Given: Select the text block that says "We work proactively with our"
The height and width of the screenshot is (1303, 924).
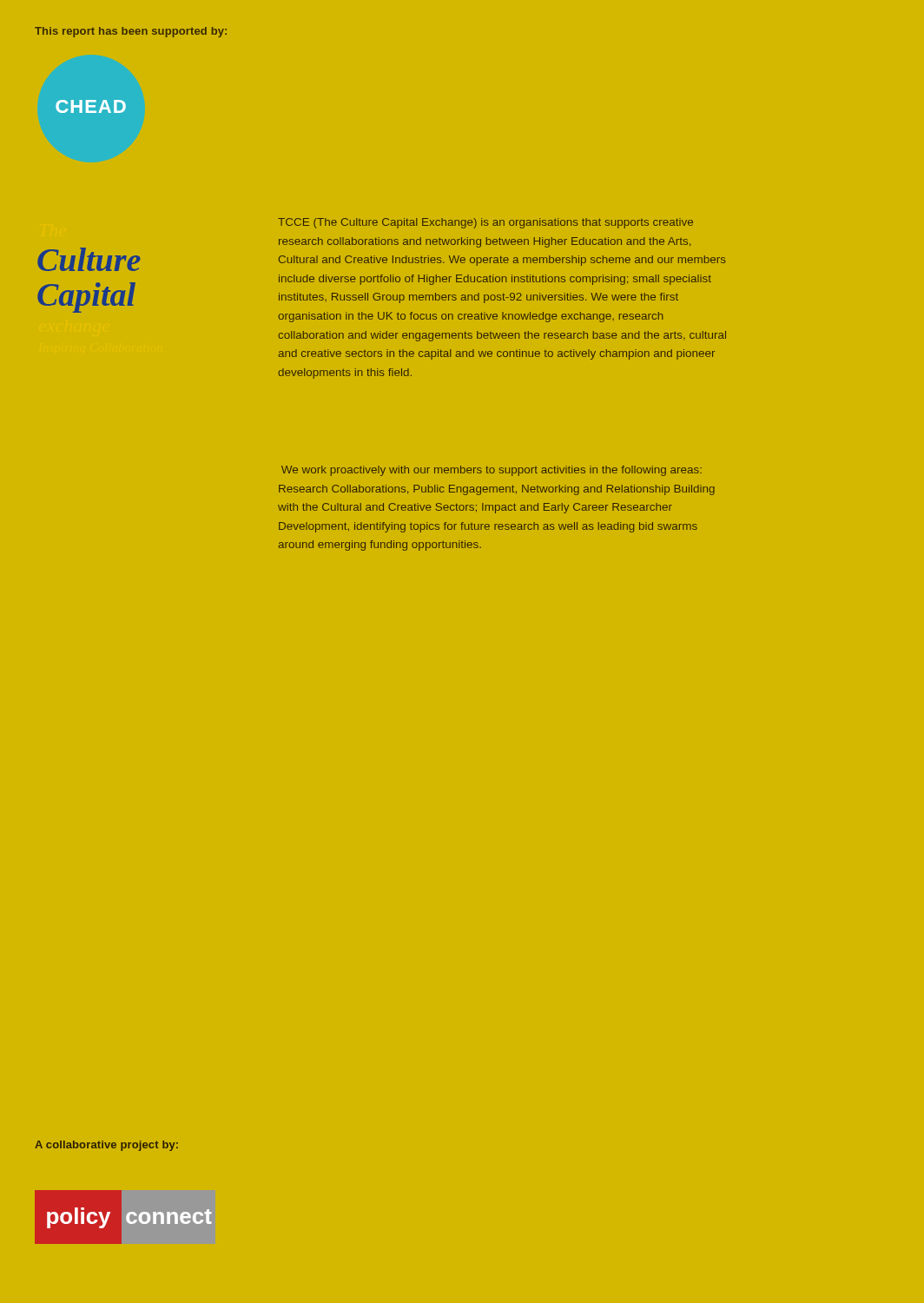Looking at the screenshot, I should pyautogui.click(x=497, y=507).
